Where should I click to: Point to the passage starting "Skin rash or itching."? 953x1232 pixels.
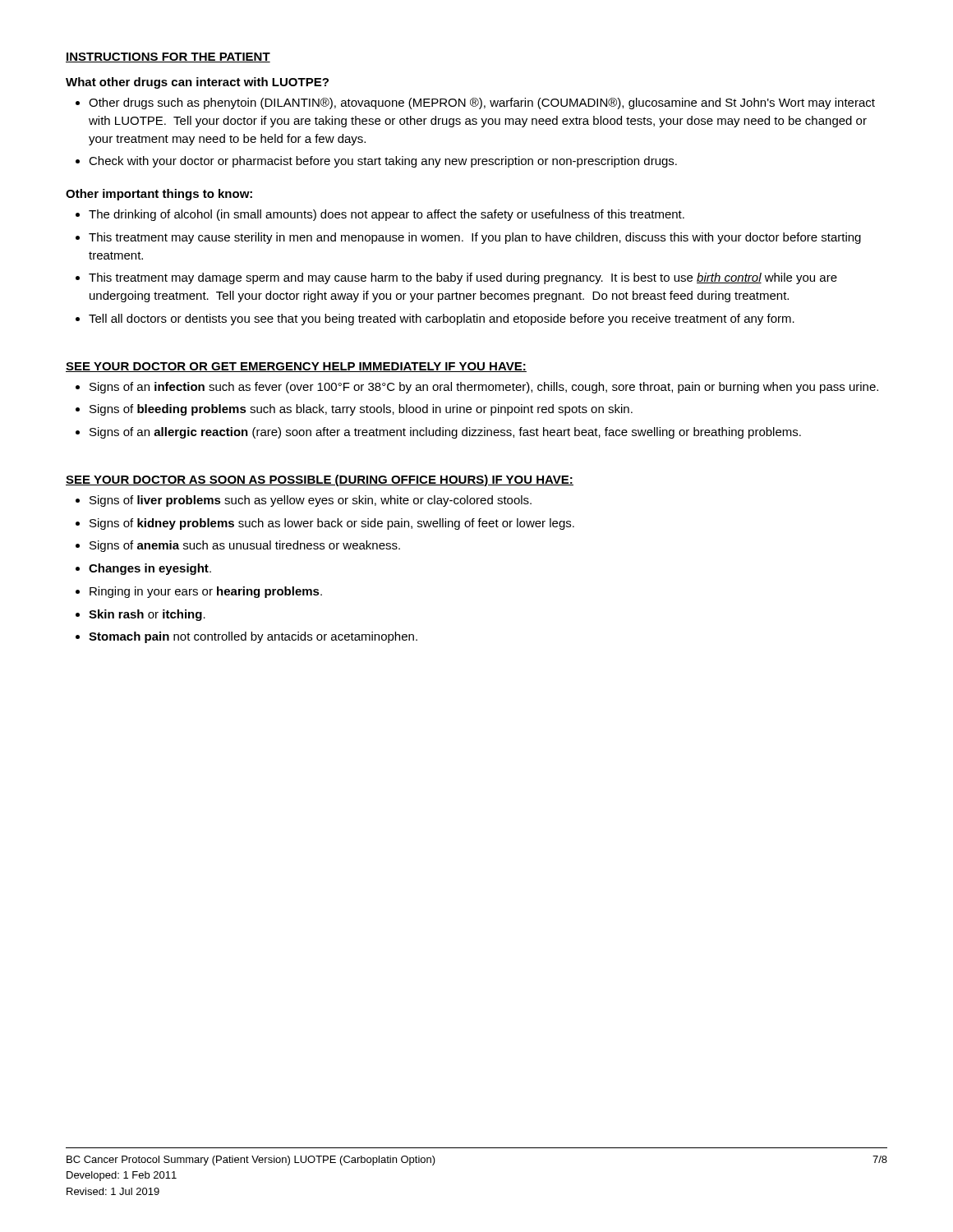pos(147,614)
